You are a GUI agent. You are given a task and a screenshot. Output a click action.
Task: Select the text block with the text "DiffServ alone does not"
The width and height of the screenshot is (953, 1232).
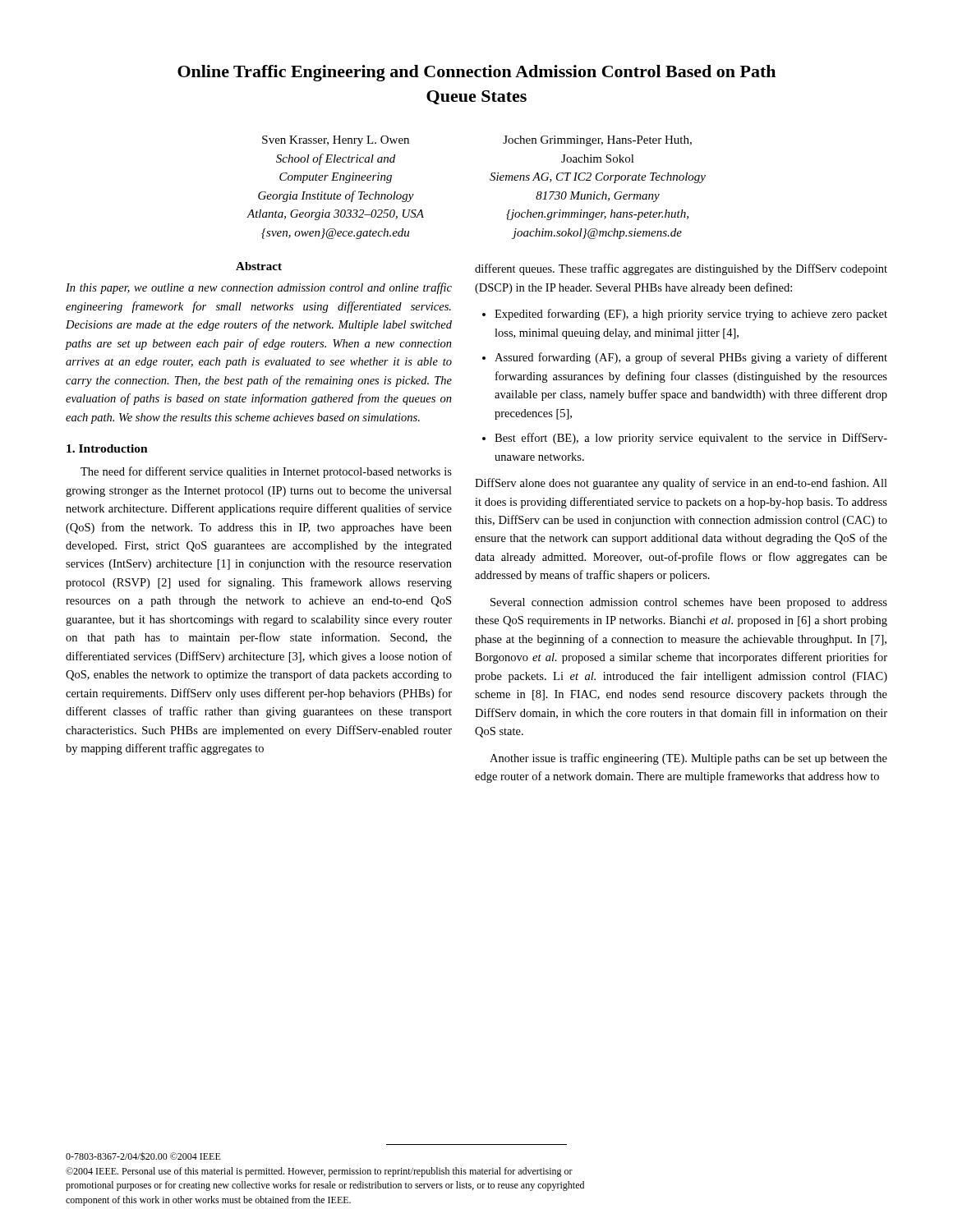[681, 630]
